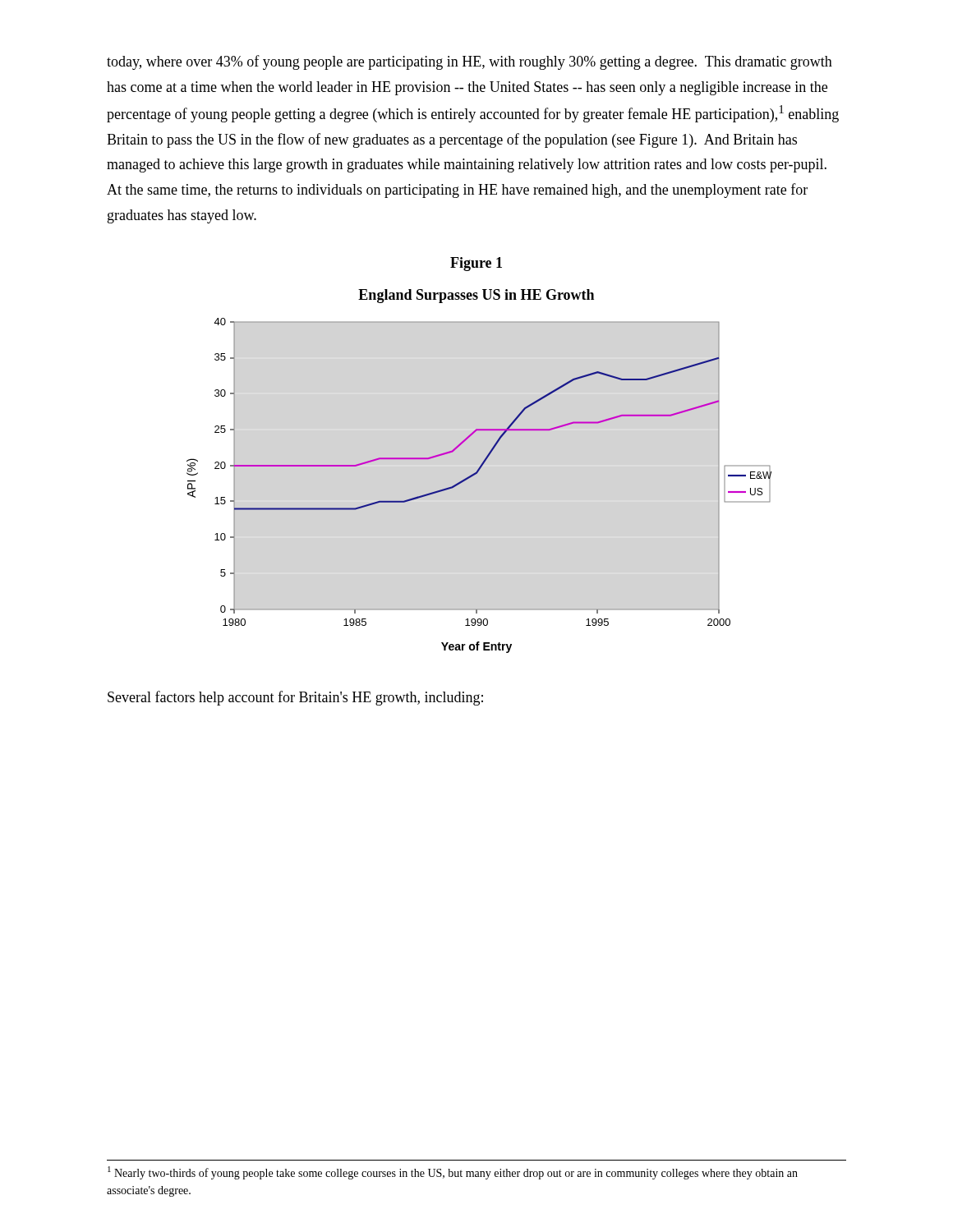Image resolution: width=953 pixels, height=1232 pixels.
Task: Find the caption with the text "Figure 1"
Action: [x=476, y=263]
